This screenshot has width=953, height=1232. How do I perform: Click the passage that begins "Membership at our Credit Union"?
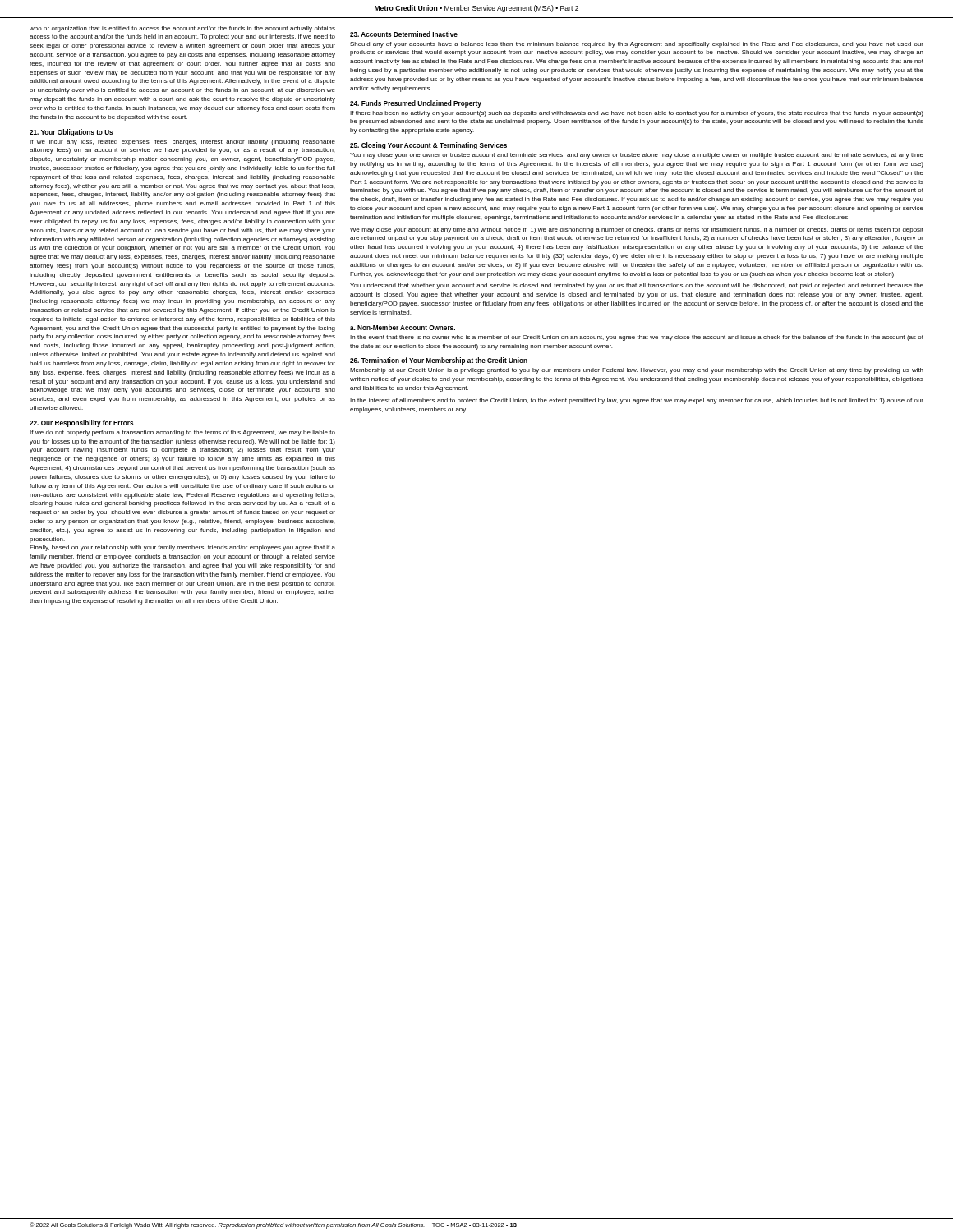pyautogui.click(x=637, y=379)
